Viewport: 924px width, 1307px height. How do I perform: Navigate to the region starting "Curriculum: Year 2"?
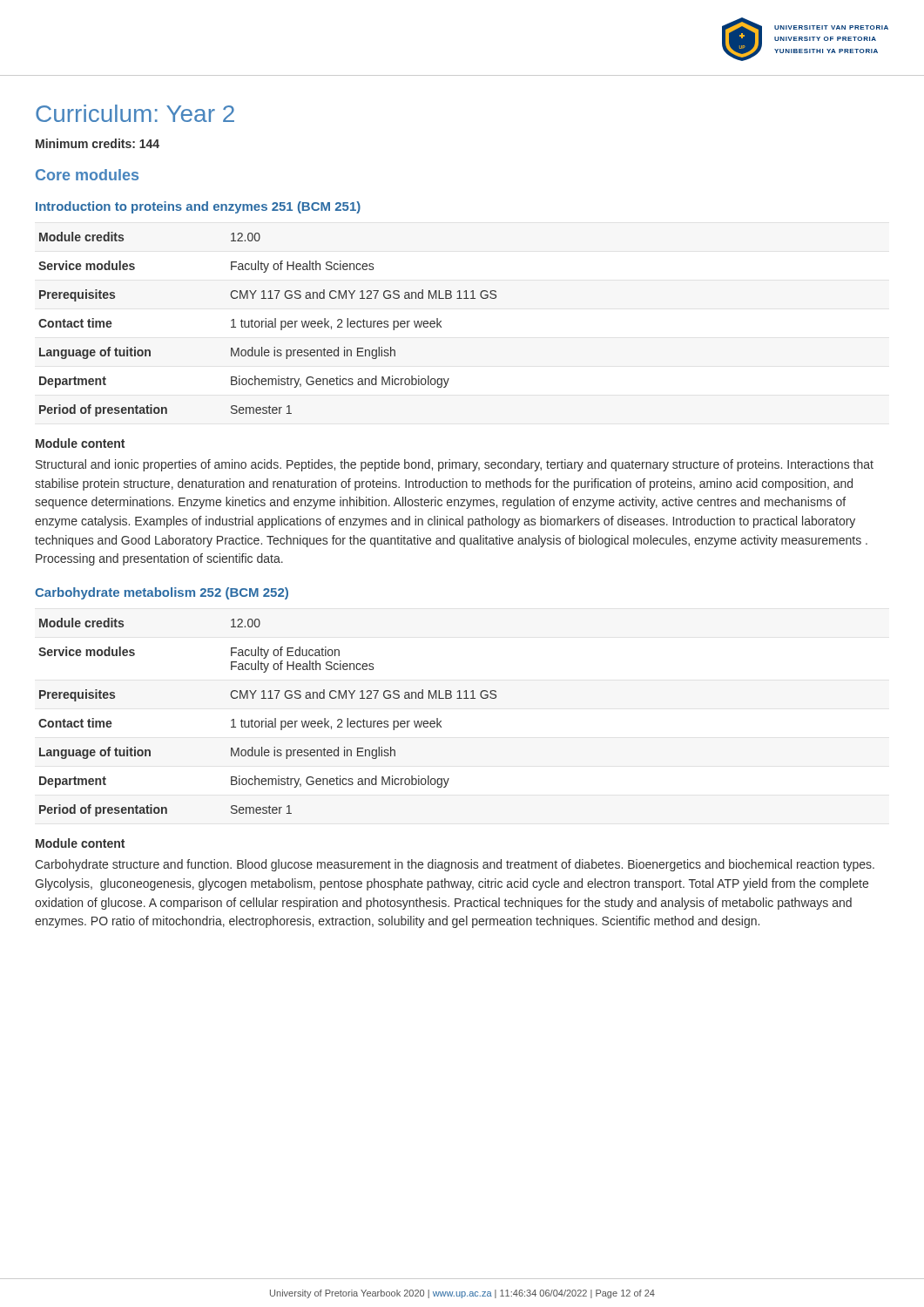[x=135, y=114]
